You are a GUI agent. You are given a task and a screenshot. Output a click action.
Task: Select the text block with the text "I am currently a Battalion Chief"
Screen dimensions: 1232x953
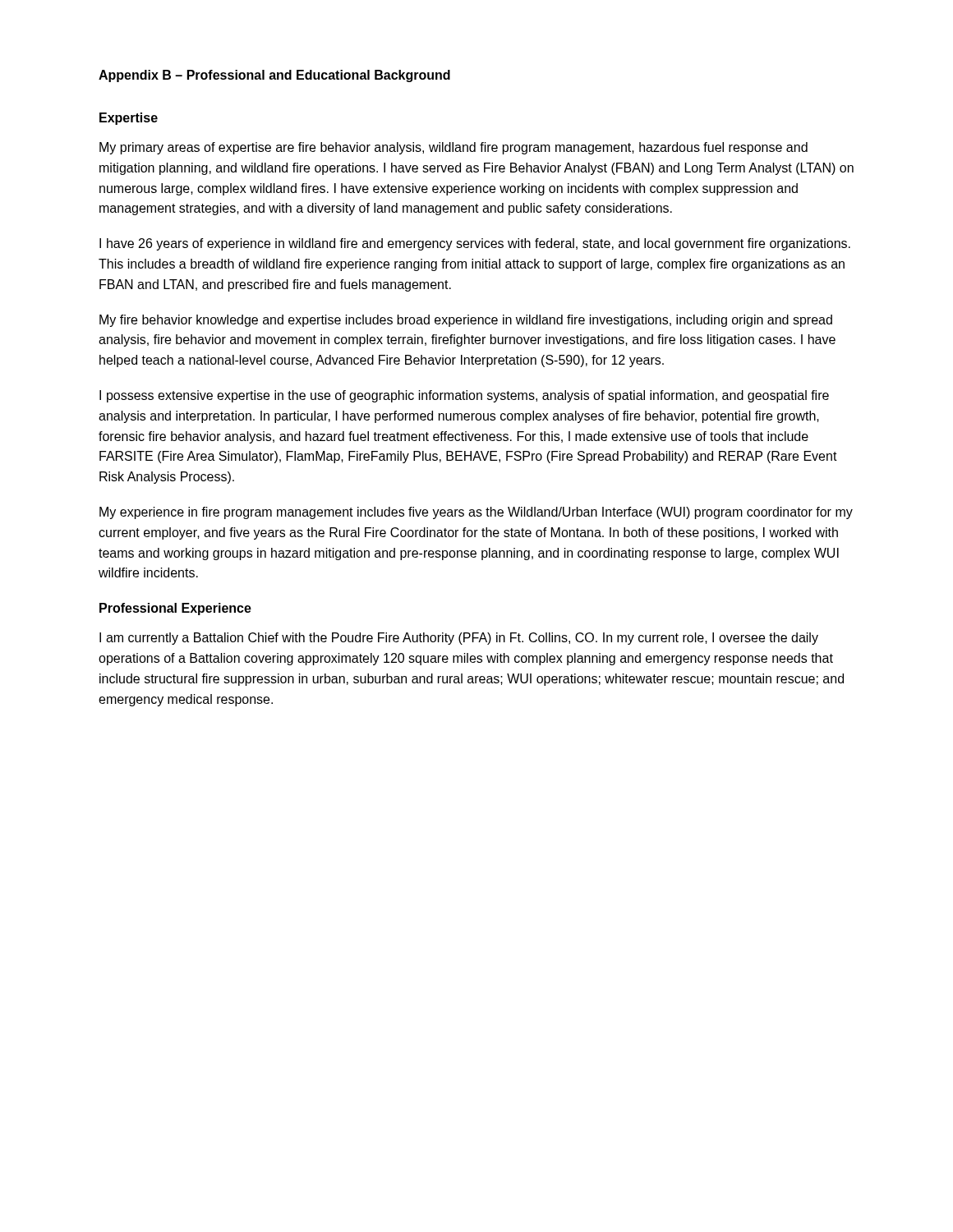[x=476, y=669]
